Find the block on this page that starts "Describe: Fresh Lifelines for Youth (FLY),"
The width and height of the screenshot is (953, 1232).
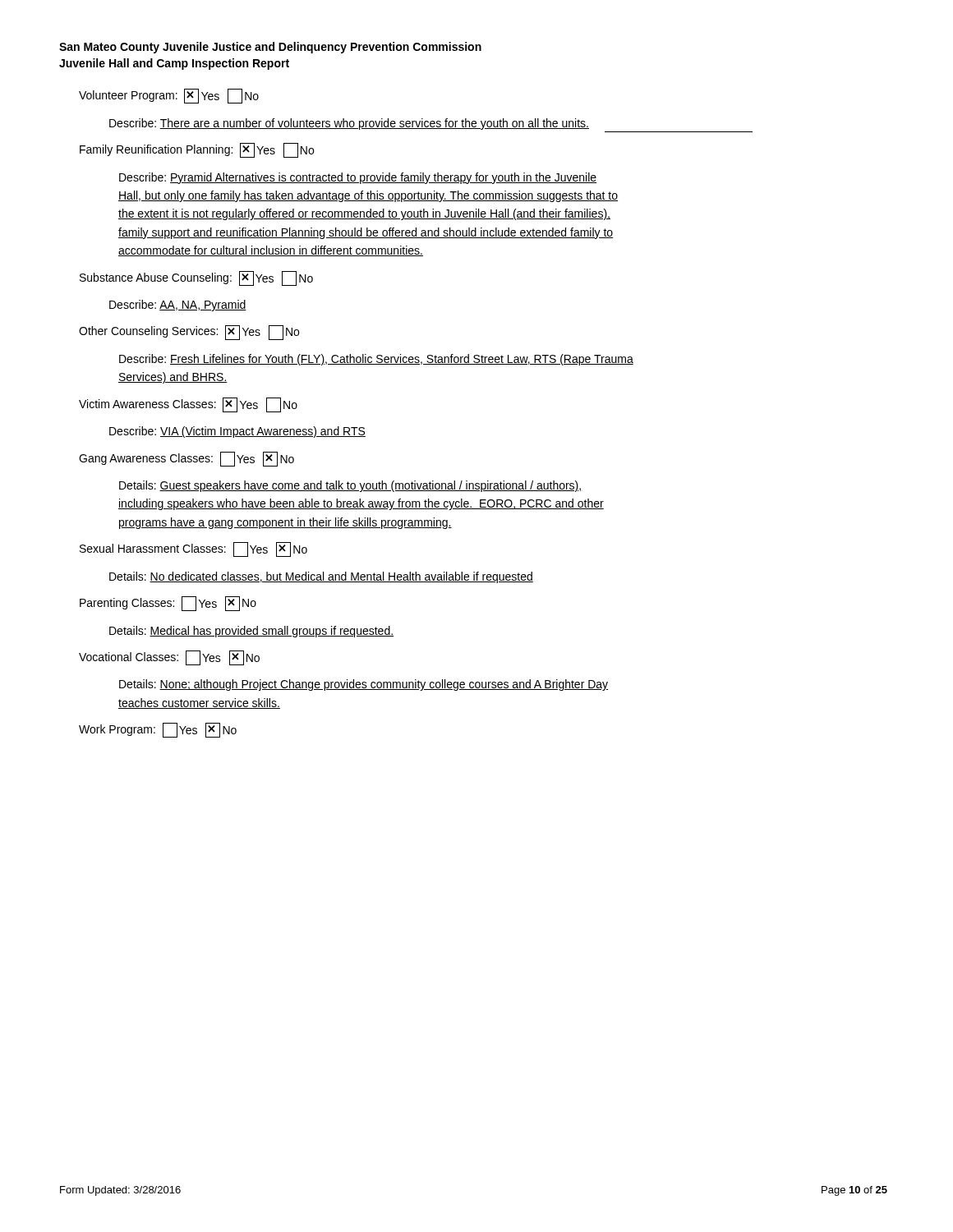tap(388, 368)
